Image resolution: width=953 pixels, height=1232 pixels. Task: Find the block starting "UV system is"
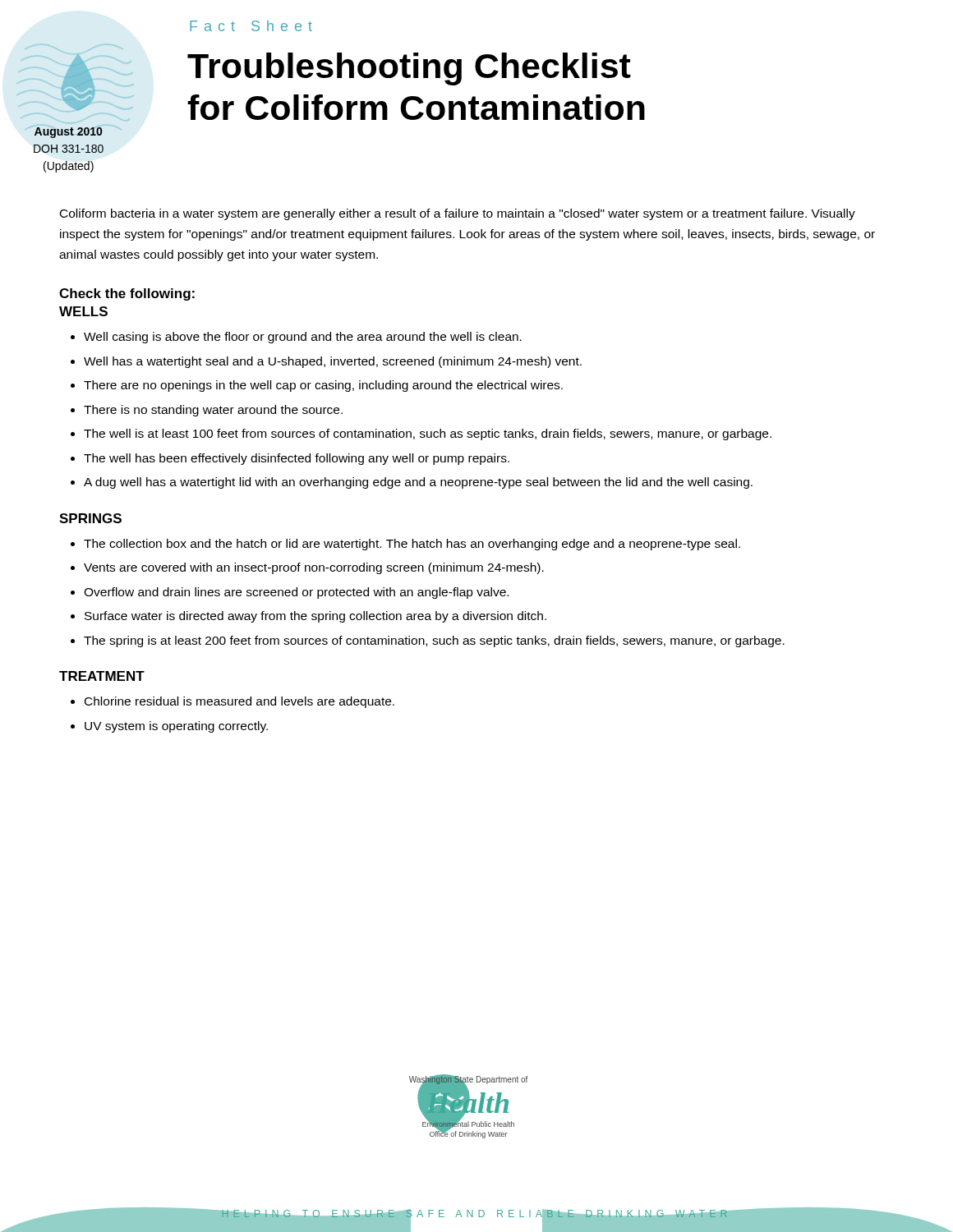coord(176,725)
